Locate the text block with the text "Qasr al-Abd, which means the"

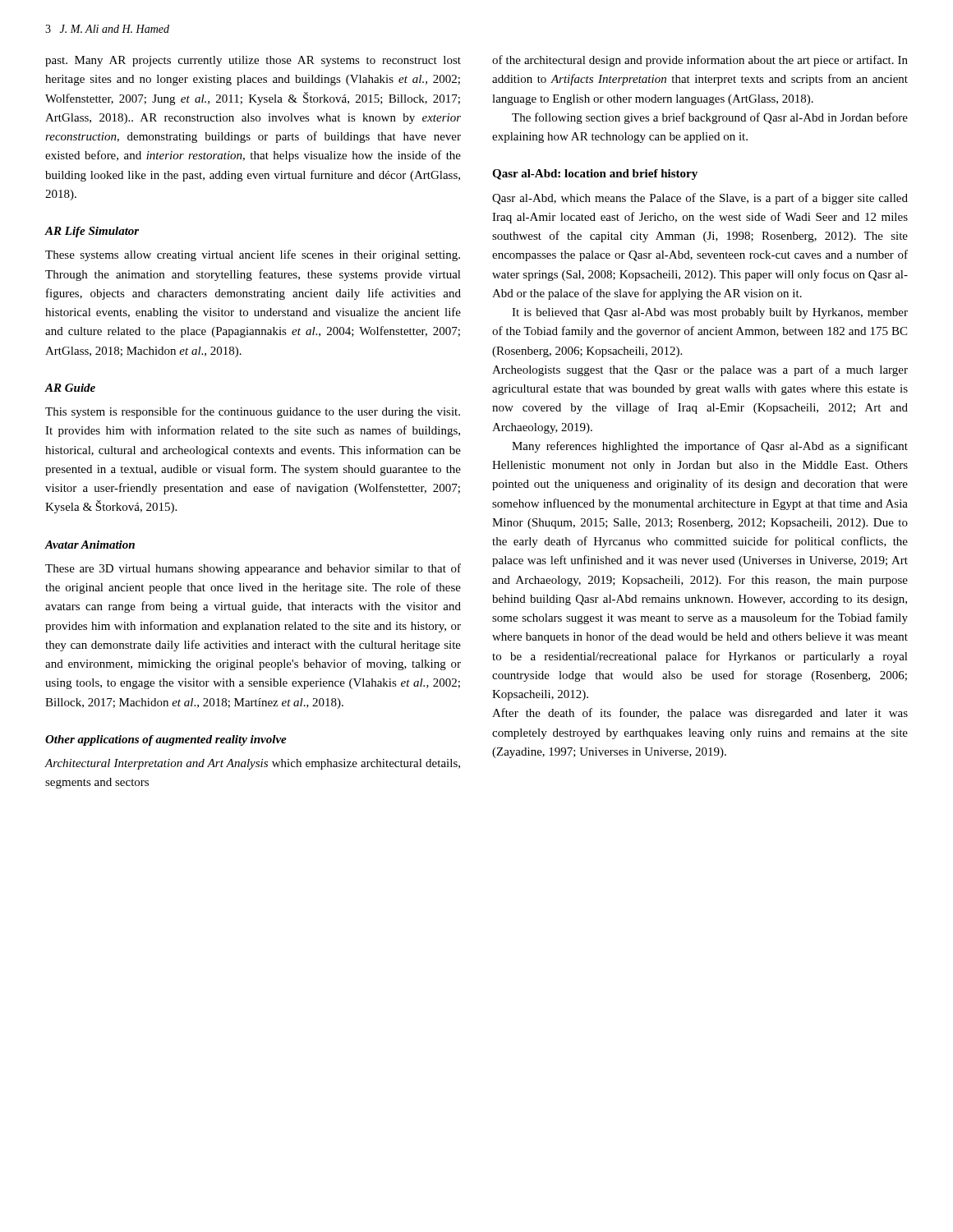(x=700, y=475)
